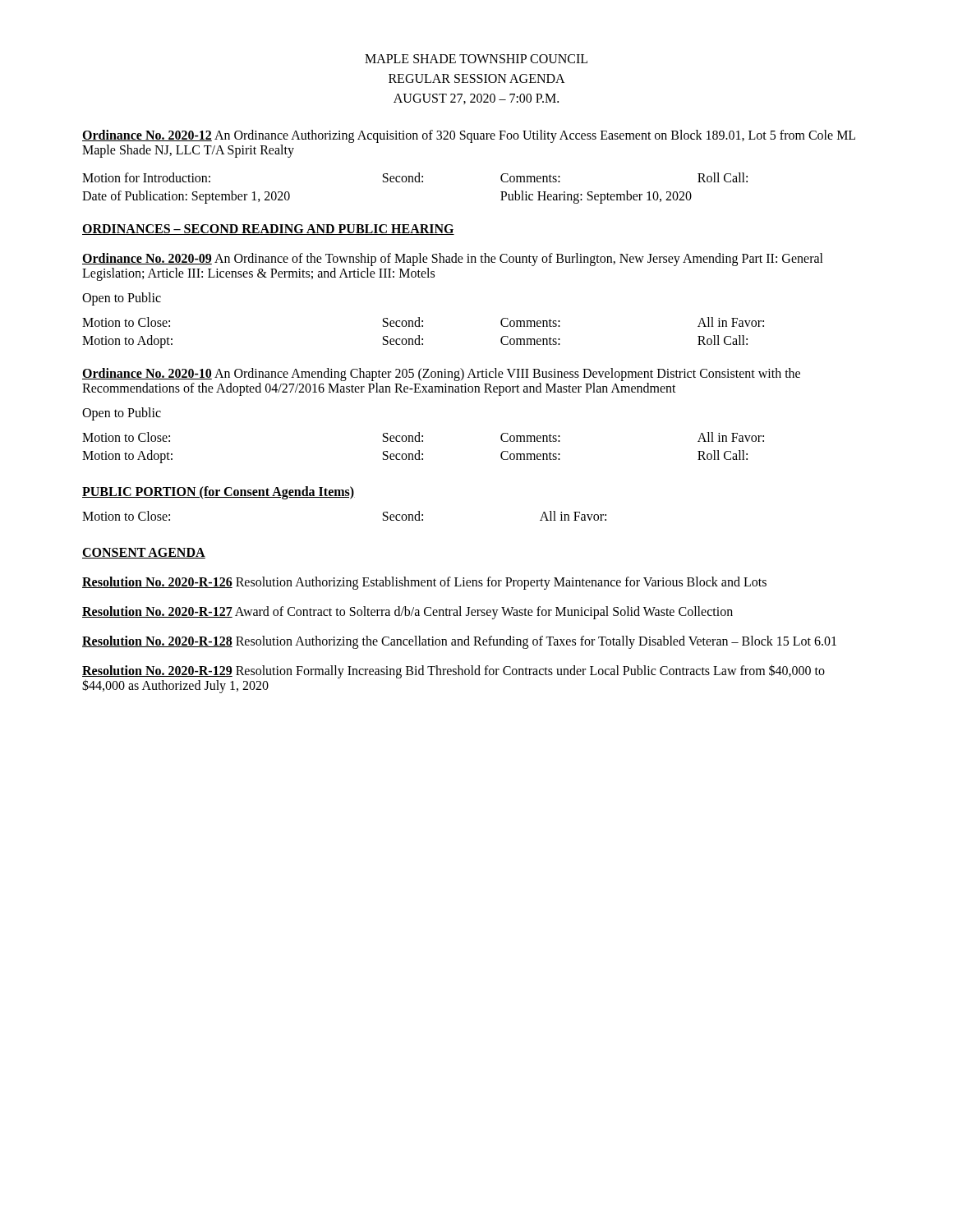This screenshot has width=953, height=1232.
Task: Locate the text starting "CONSENT AGENDA"
Action: [144, 552]
